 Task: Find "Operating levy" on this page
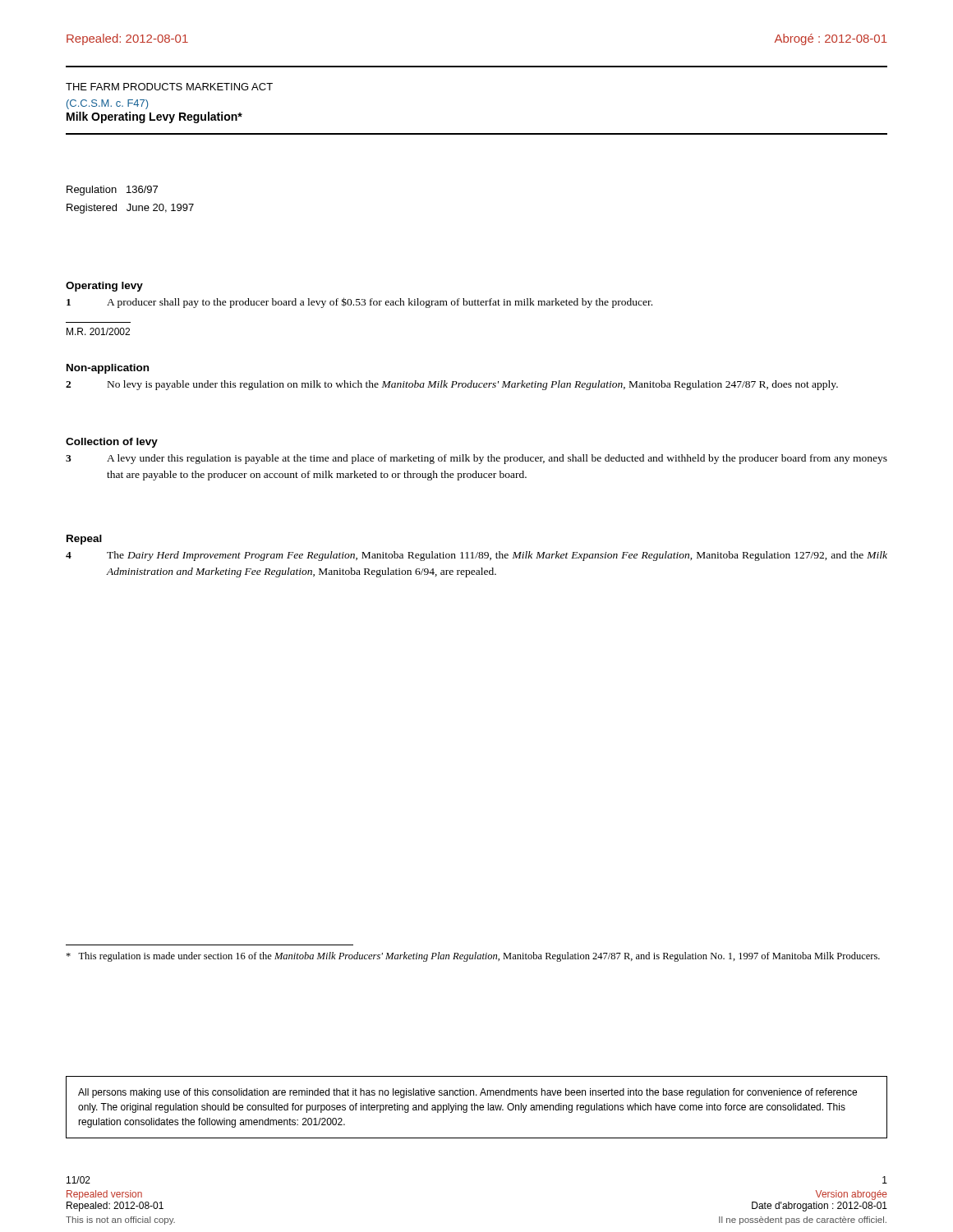104,285
